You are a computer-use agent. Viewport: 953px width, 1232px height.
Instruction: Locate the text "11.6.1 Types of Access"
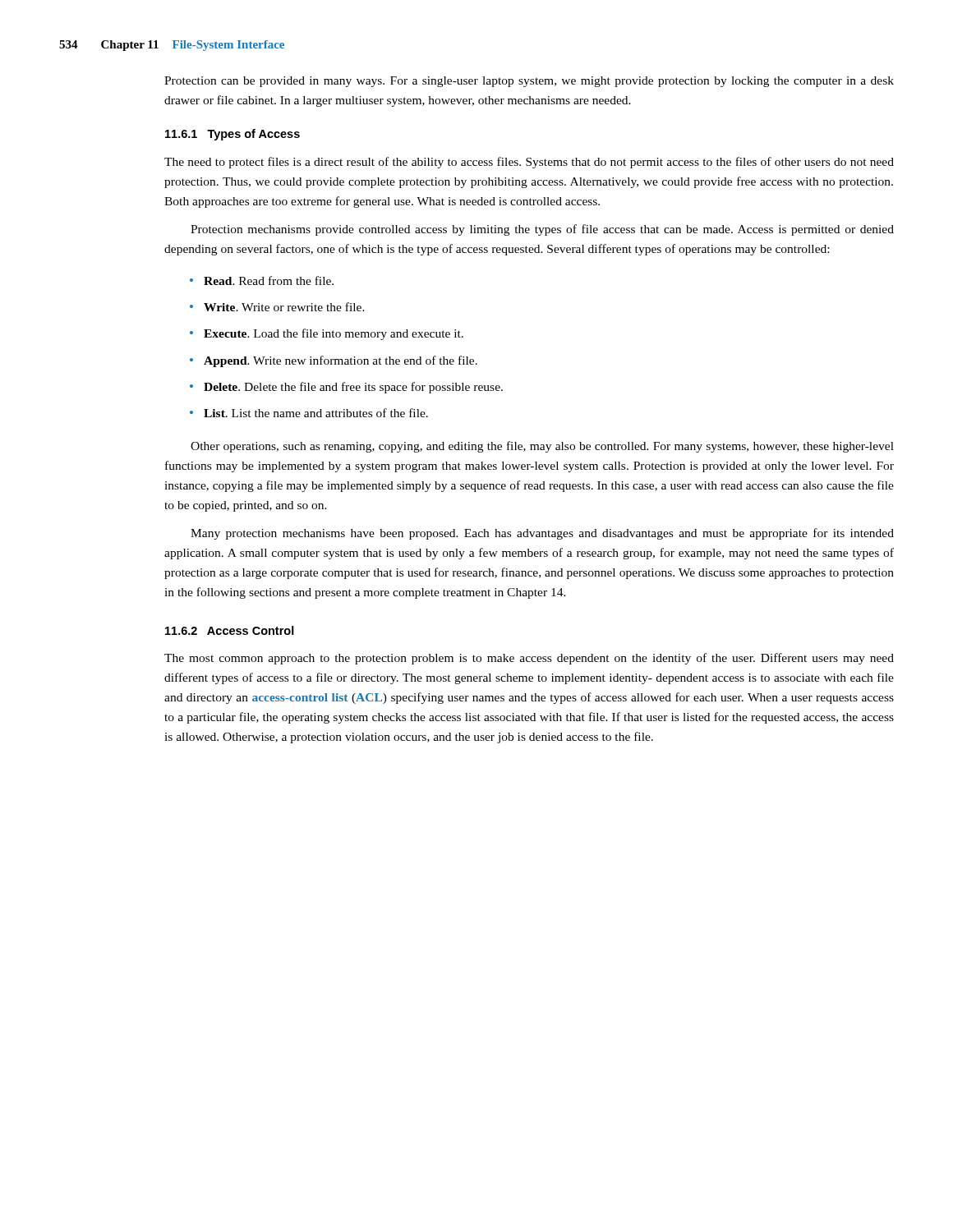click(x=232, y=134)
